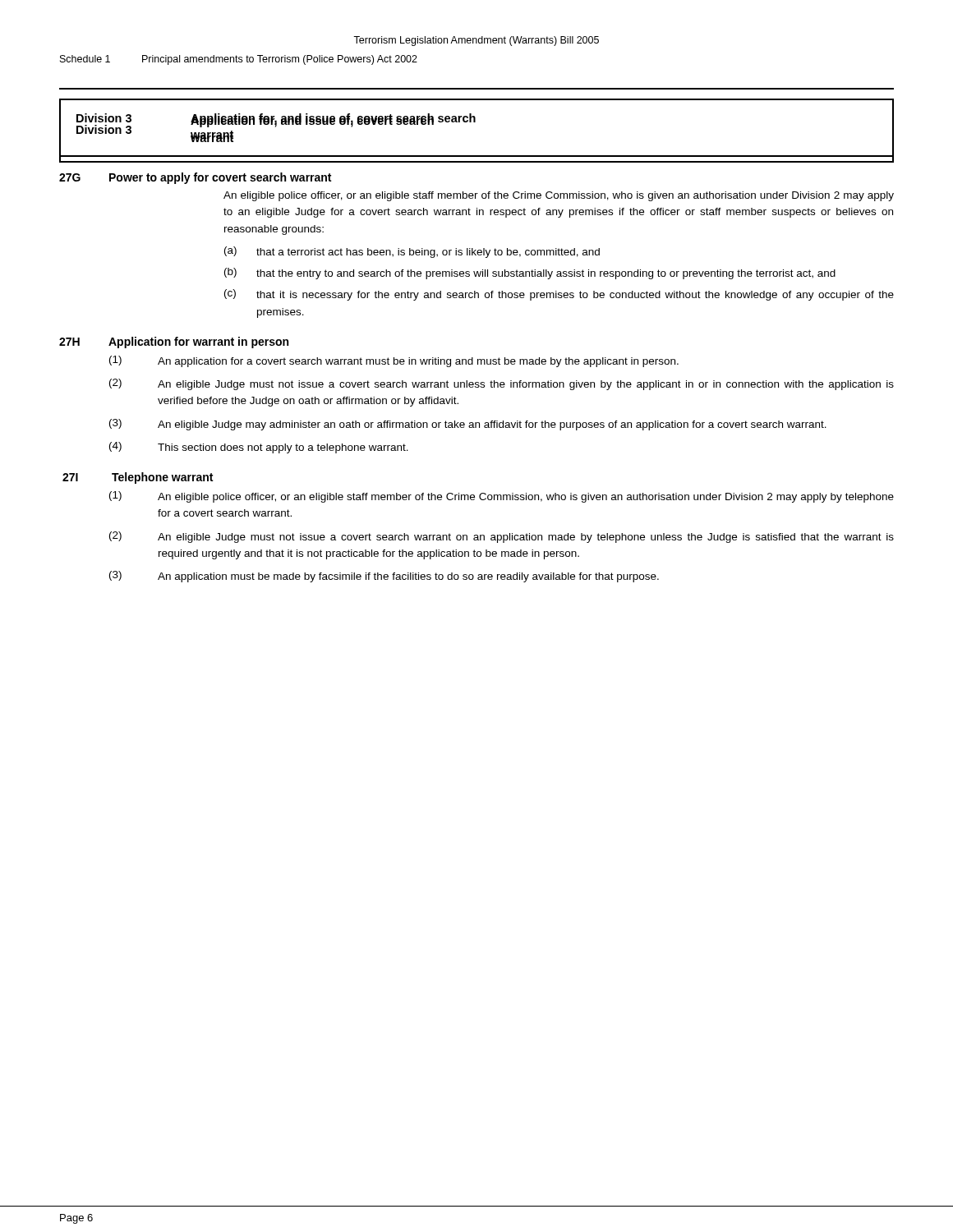953x1232 pixels.
Task: Locate the passage starting "An eligible police"
Action: click(559, 212)
